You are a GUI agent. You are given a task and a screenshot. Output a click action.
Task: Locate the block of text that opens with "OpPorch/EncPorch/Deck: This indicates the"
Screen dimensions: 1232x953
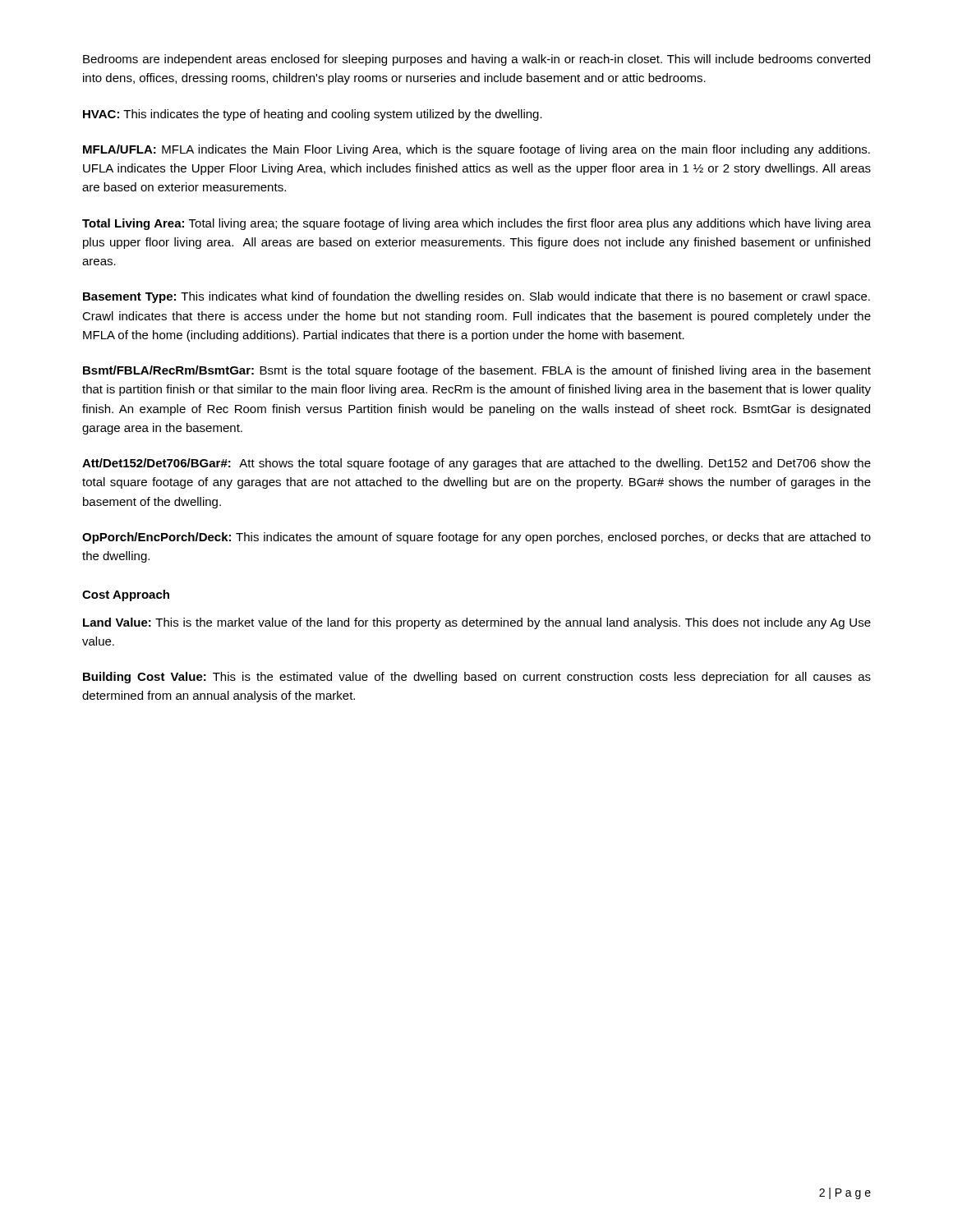point(476,546)
